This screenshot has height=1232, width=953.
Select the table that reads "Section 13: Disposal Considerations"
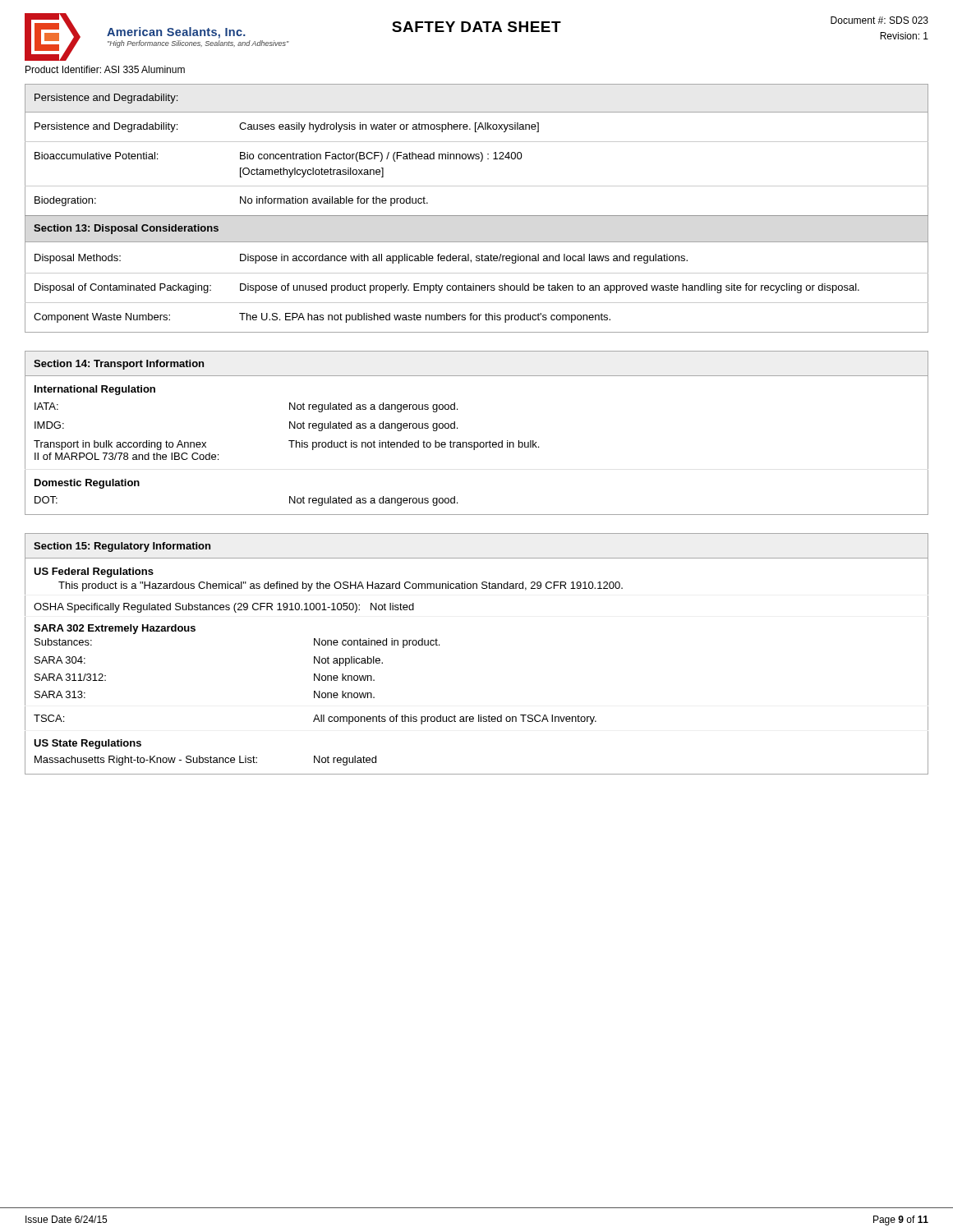(476, 208)
